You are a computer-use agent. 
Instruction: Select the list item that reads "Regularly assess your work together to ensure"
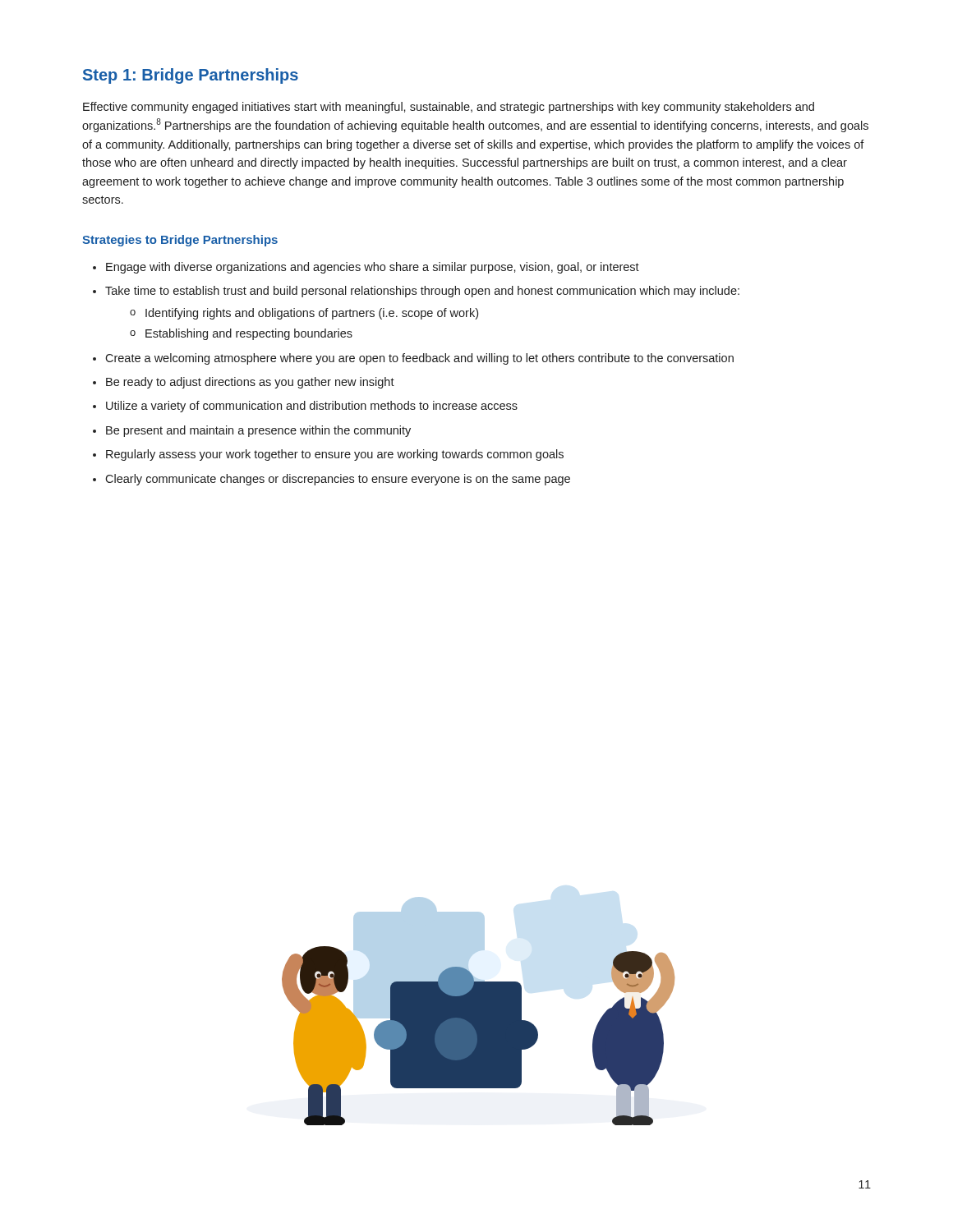476,455
